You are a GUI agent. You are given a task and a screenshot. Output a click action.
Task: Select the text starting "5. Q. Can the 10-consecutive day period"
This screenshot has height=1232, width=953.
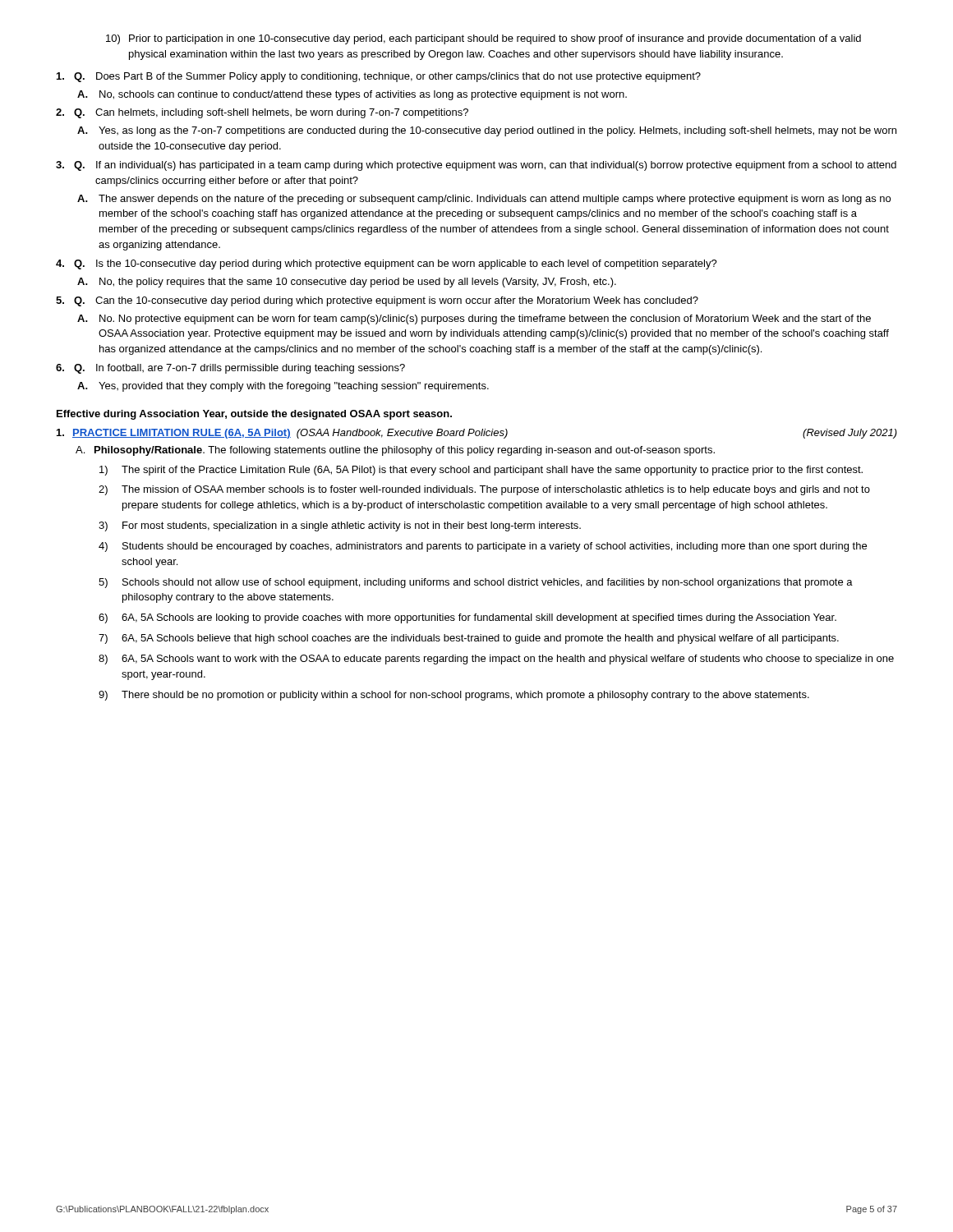(x=476, y=325)
